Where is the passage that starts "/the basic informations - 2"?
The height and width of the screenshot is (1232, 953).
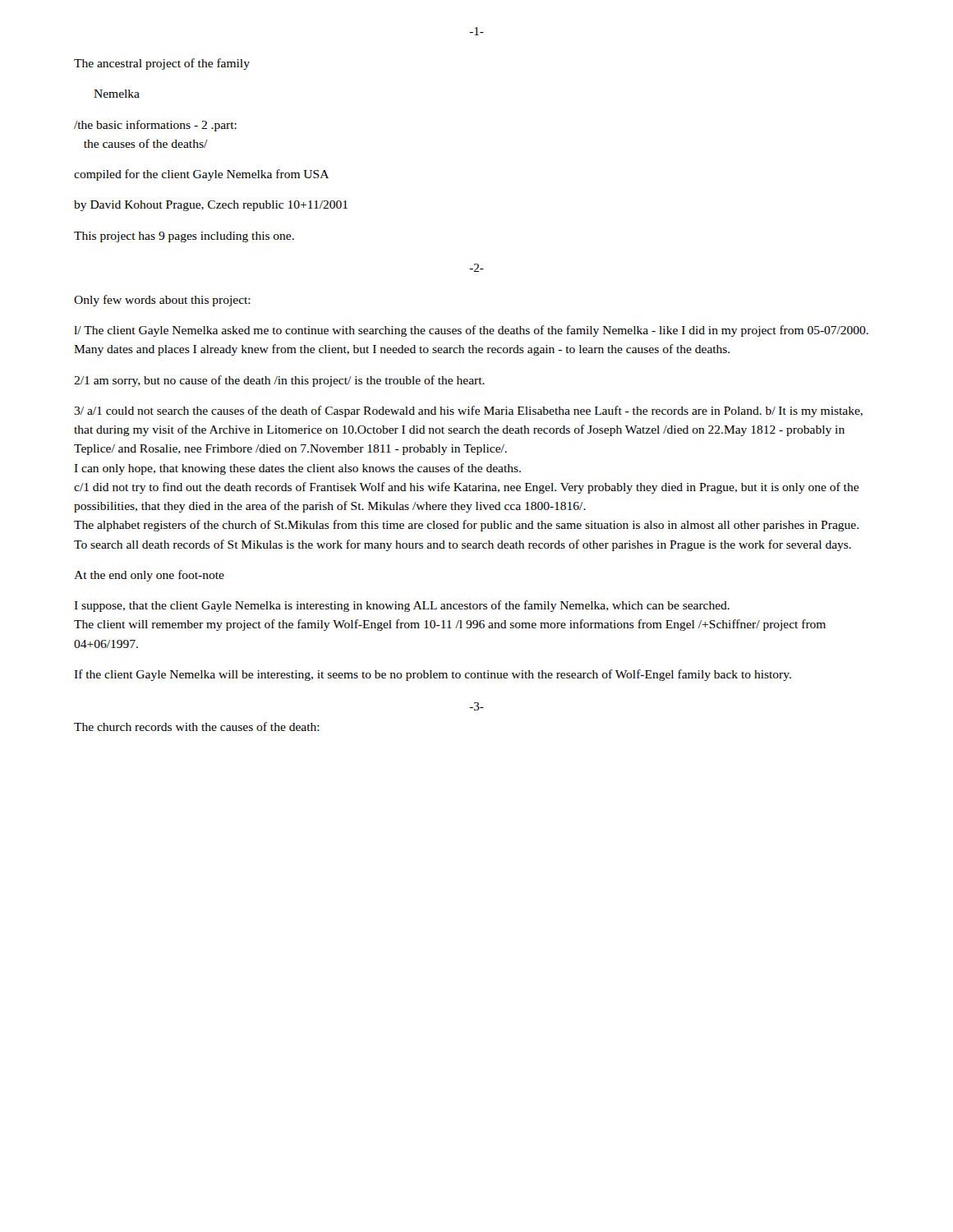pos(156,134)
